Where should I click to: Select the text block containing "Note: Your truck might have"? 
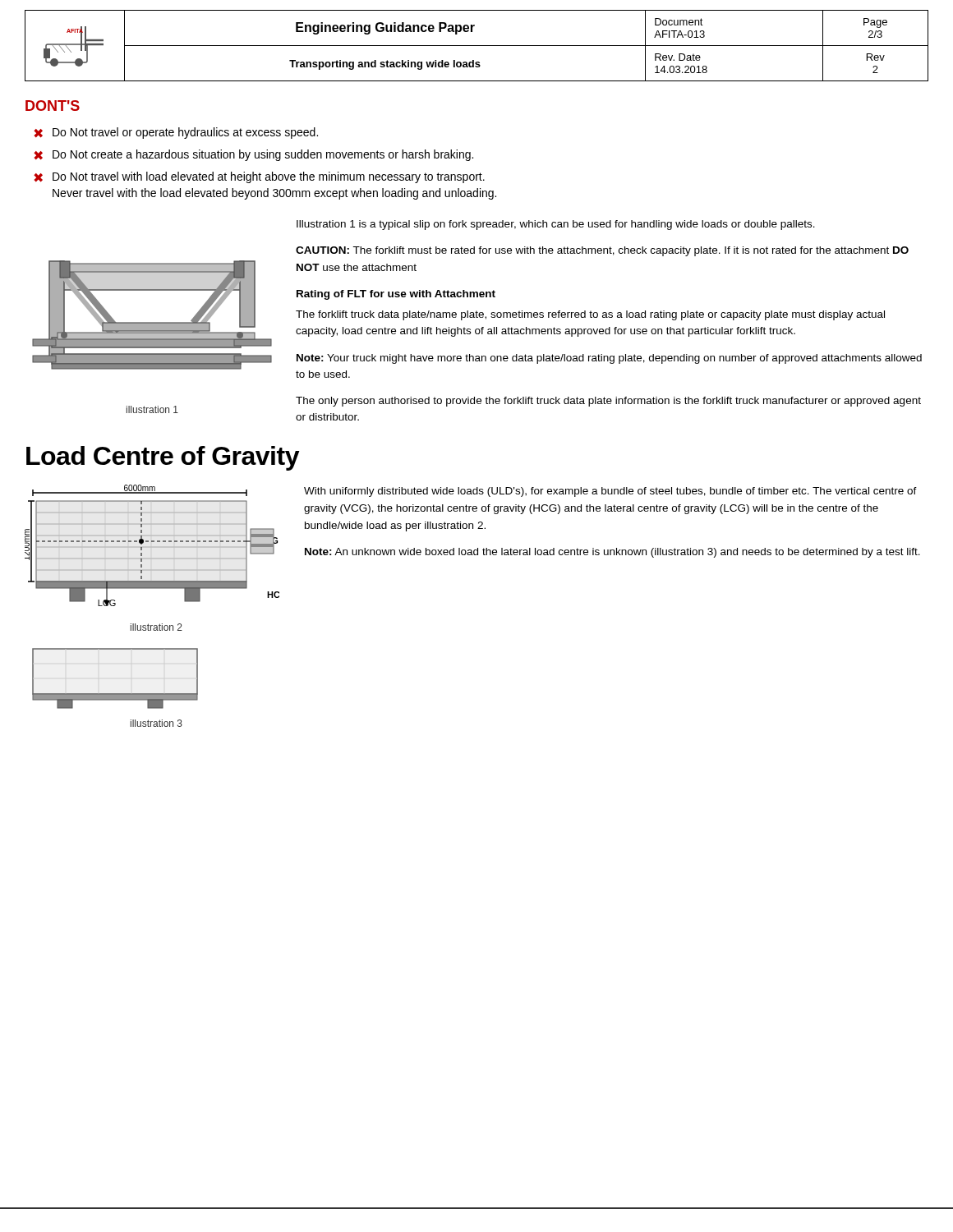[609, 366]
